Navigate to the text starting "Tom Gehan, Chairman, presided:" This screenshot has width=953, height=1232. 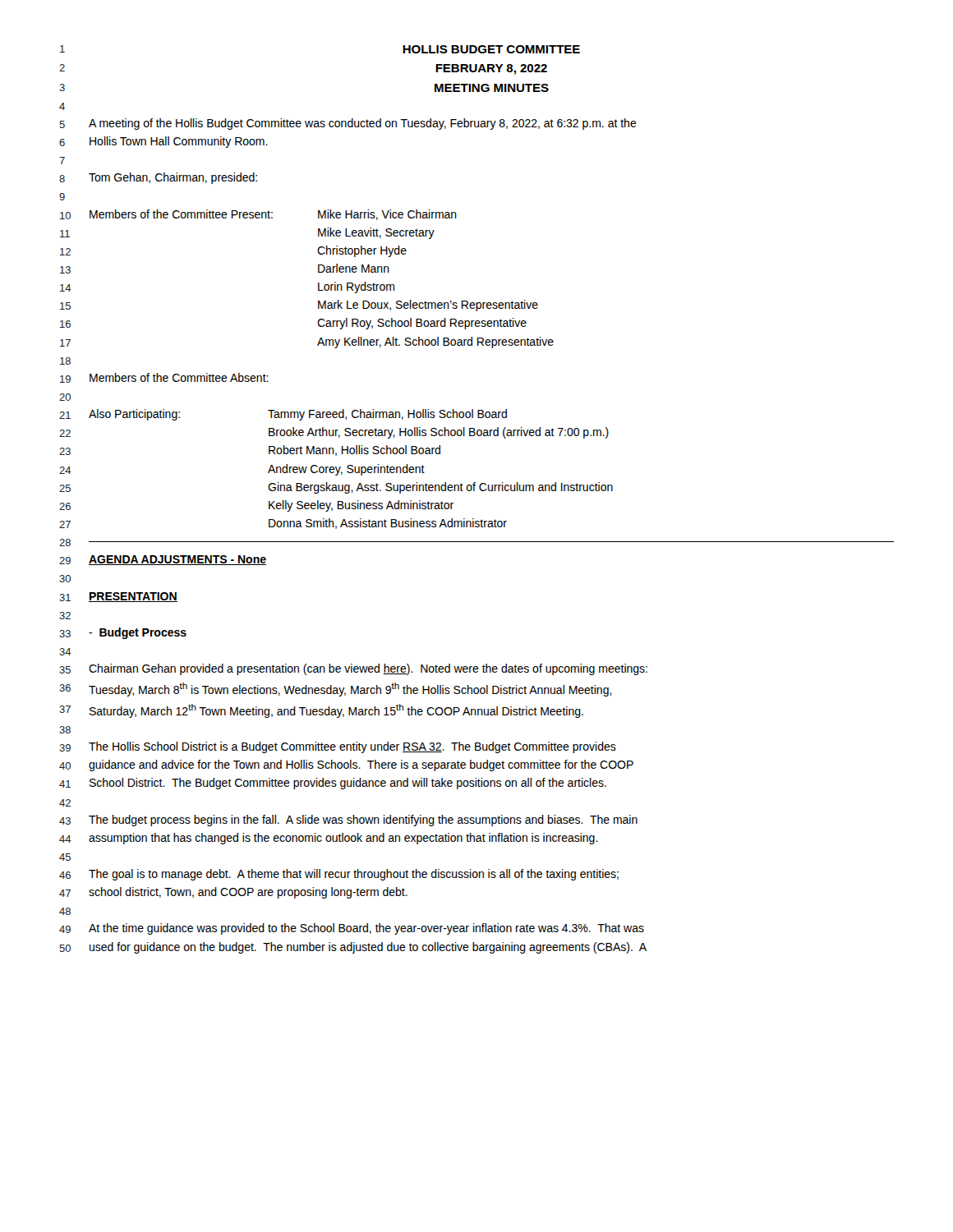173,178
